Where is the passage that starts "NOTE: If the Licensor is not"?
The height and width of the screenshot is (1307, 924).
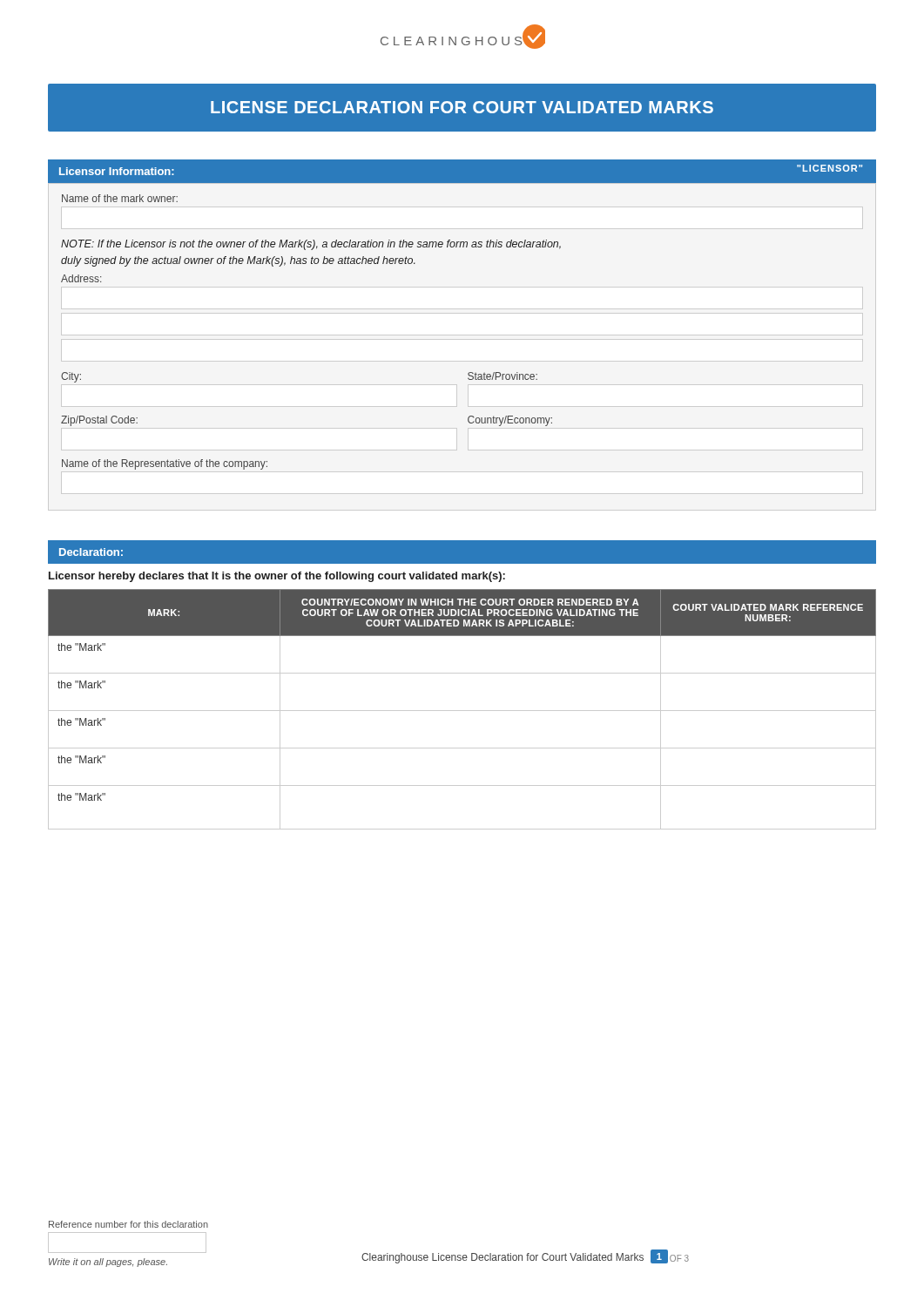311,252
